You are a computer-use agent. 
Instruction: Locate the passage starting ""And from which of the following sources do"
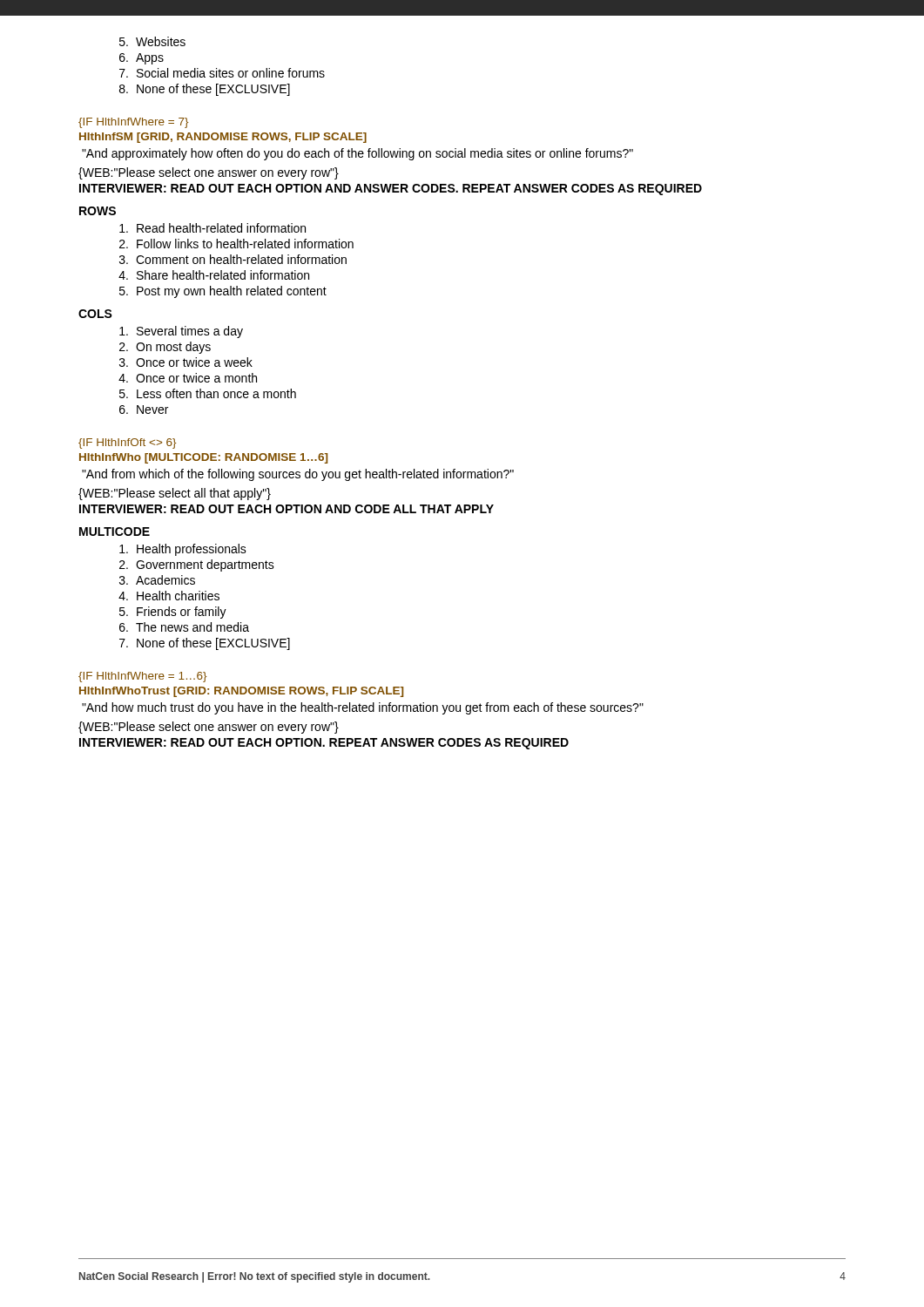pos(296,474)
